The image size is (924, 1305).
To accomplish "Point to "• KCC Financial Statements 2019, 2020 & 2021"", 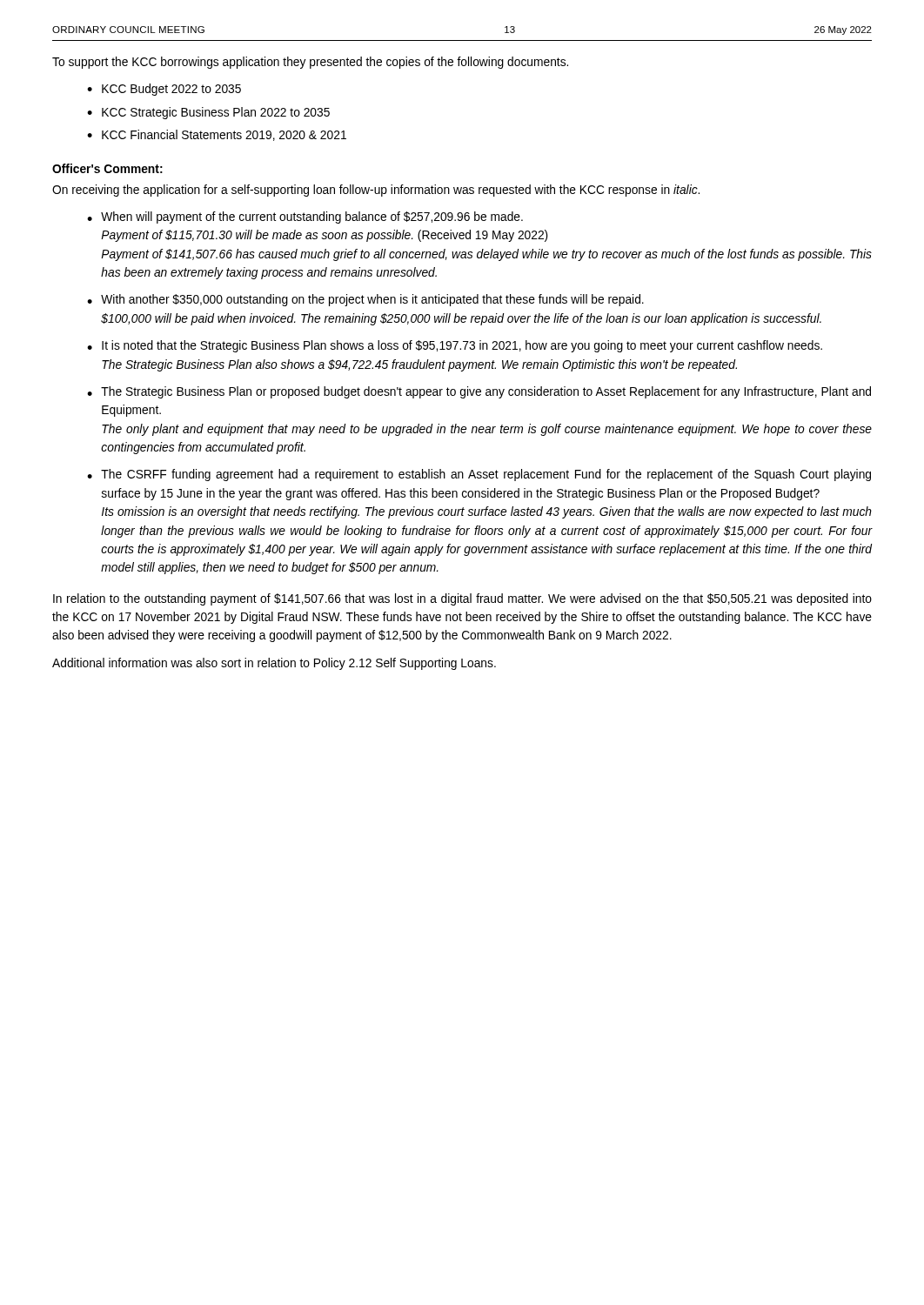I will [x=217, y=135].
